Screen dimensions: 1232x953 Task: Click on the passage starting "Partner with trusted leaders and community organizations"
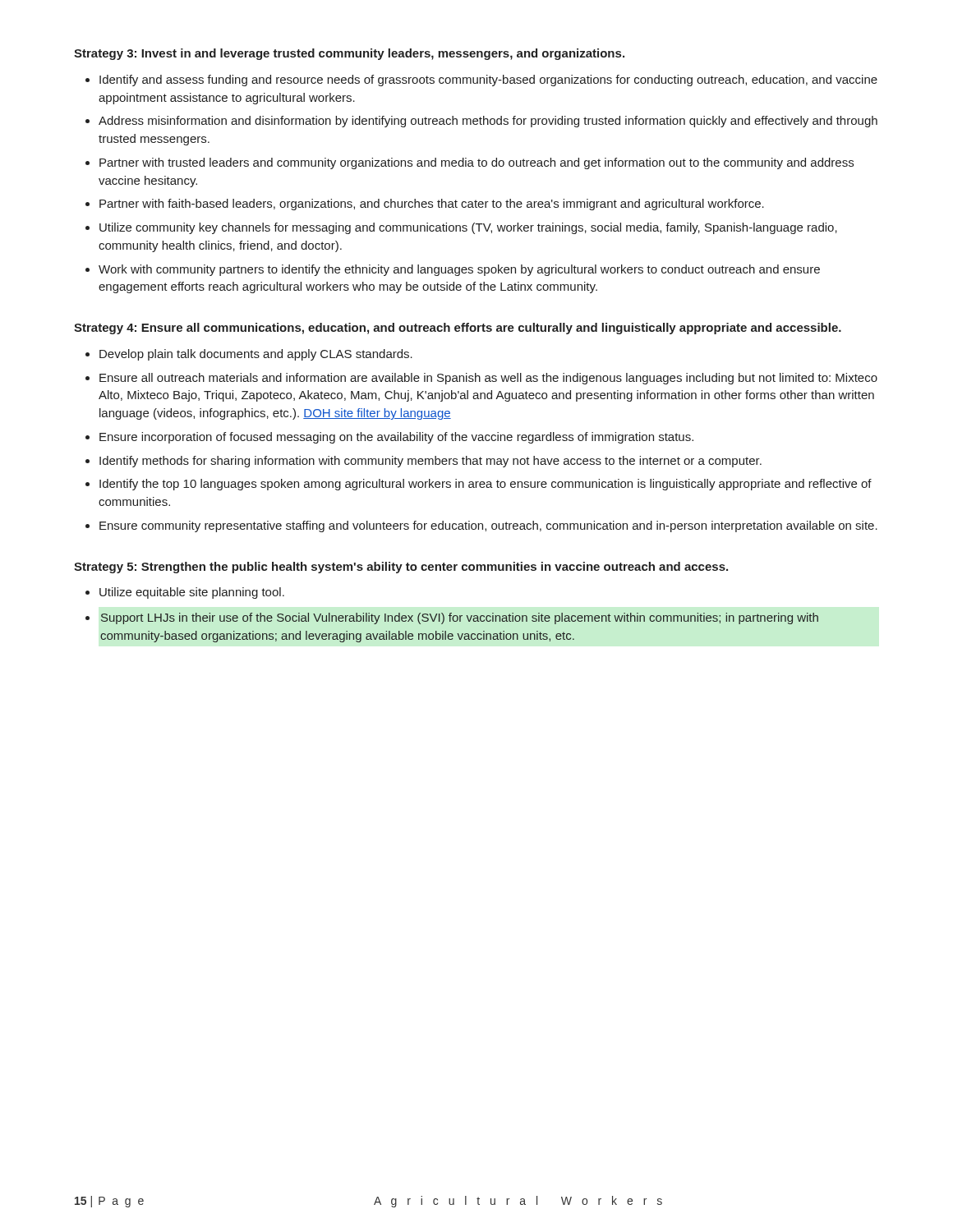coord(476,171)
